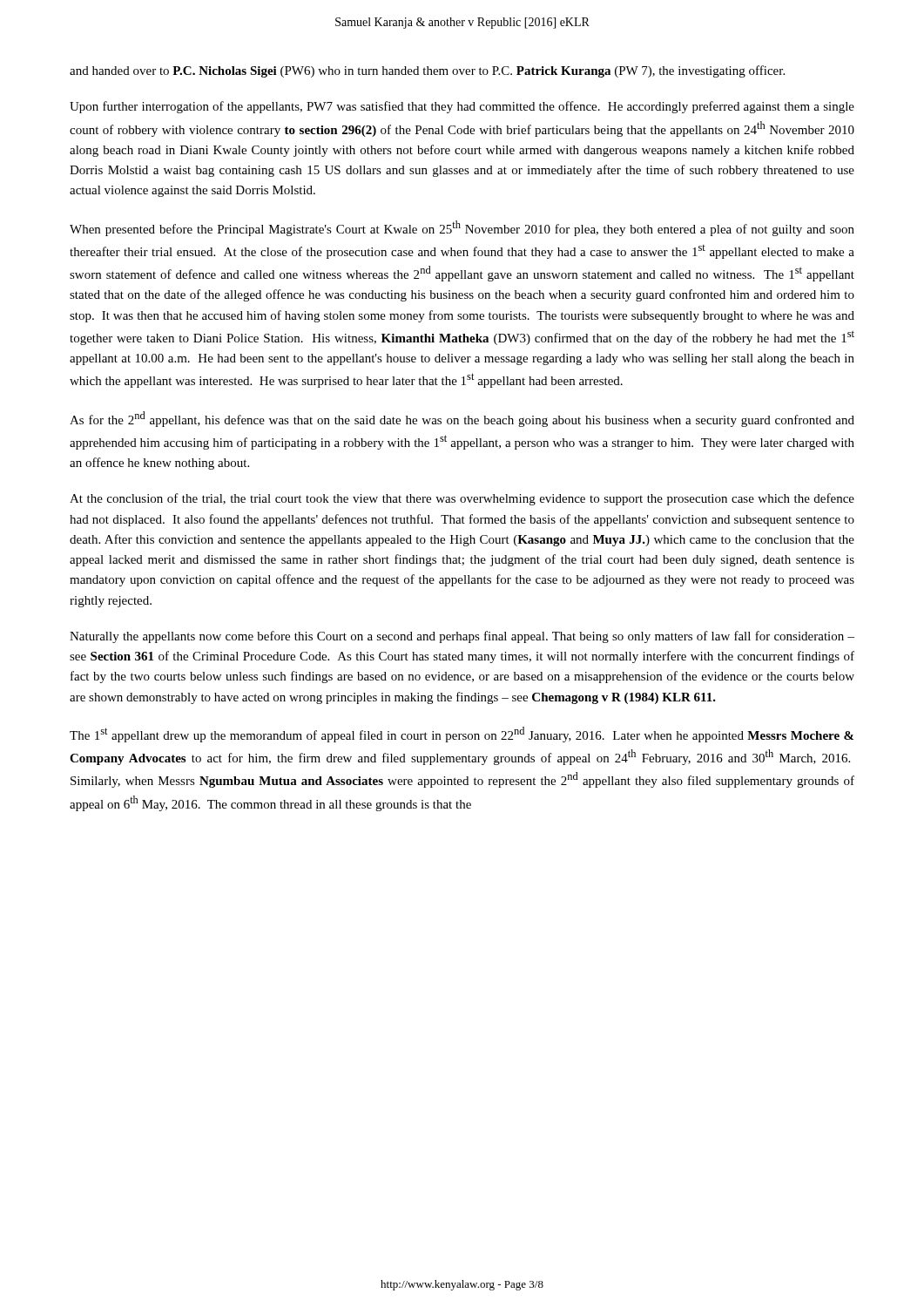924x1307 pixels.
Task: Locate the block of text that opens with "When presented before the Principal Magistrate's Court at"
Action: 462,303
